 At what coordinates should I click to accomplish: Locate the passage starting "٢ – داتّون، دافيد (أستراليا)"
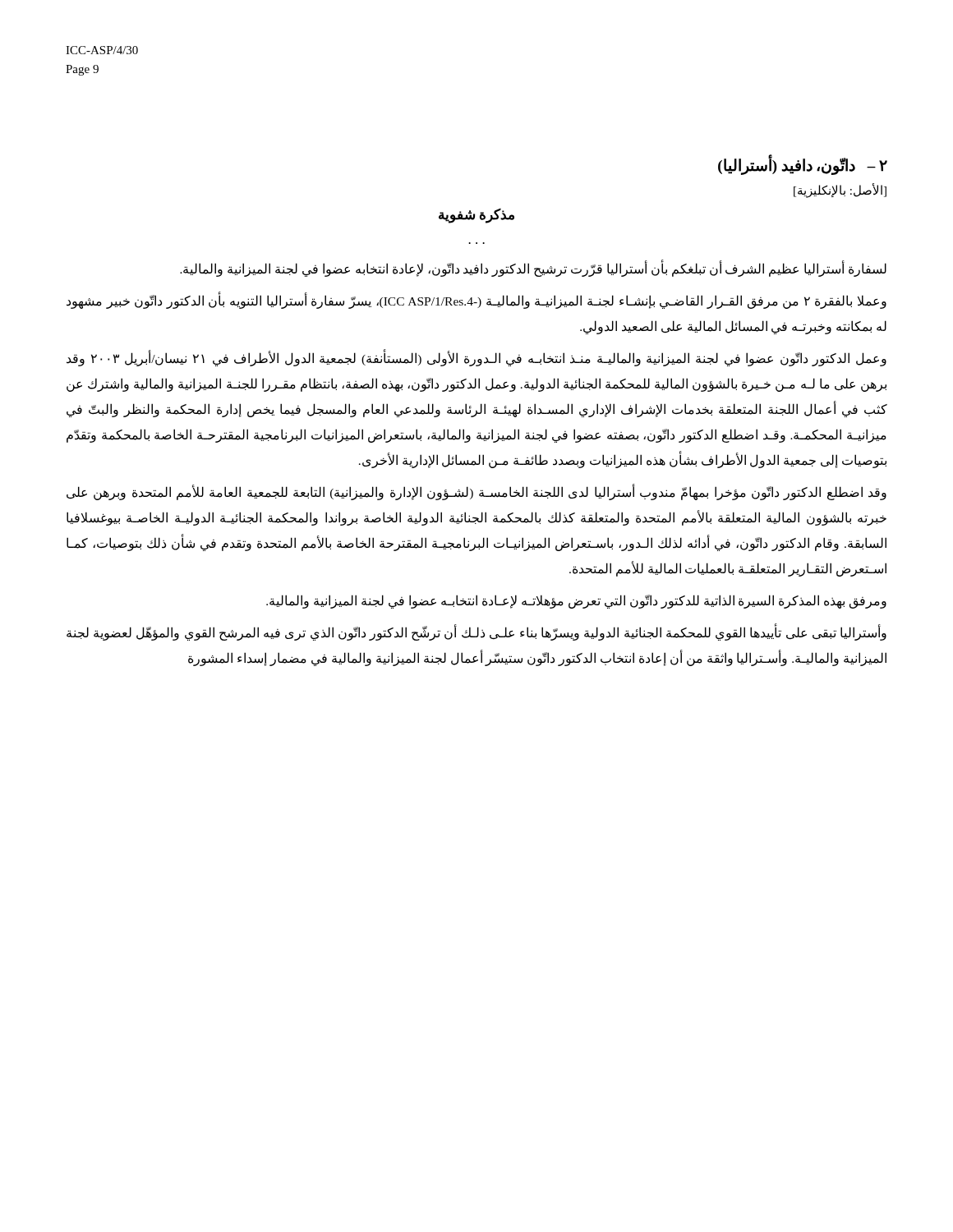[802, 165]
